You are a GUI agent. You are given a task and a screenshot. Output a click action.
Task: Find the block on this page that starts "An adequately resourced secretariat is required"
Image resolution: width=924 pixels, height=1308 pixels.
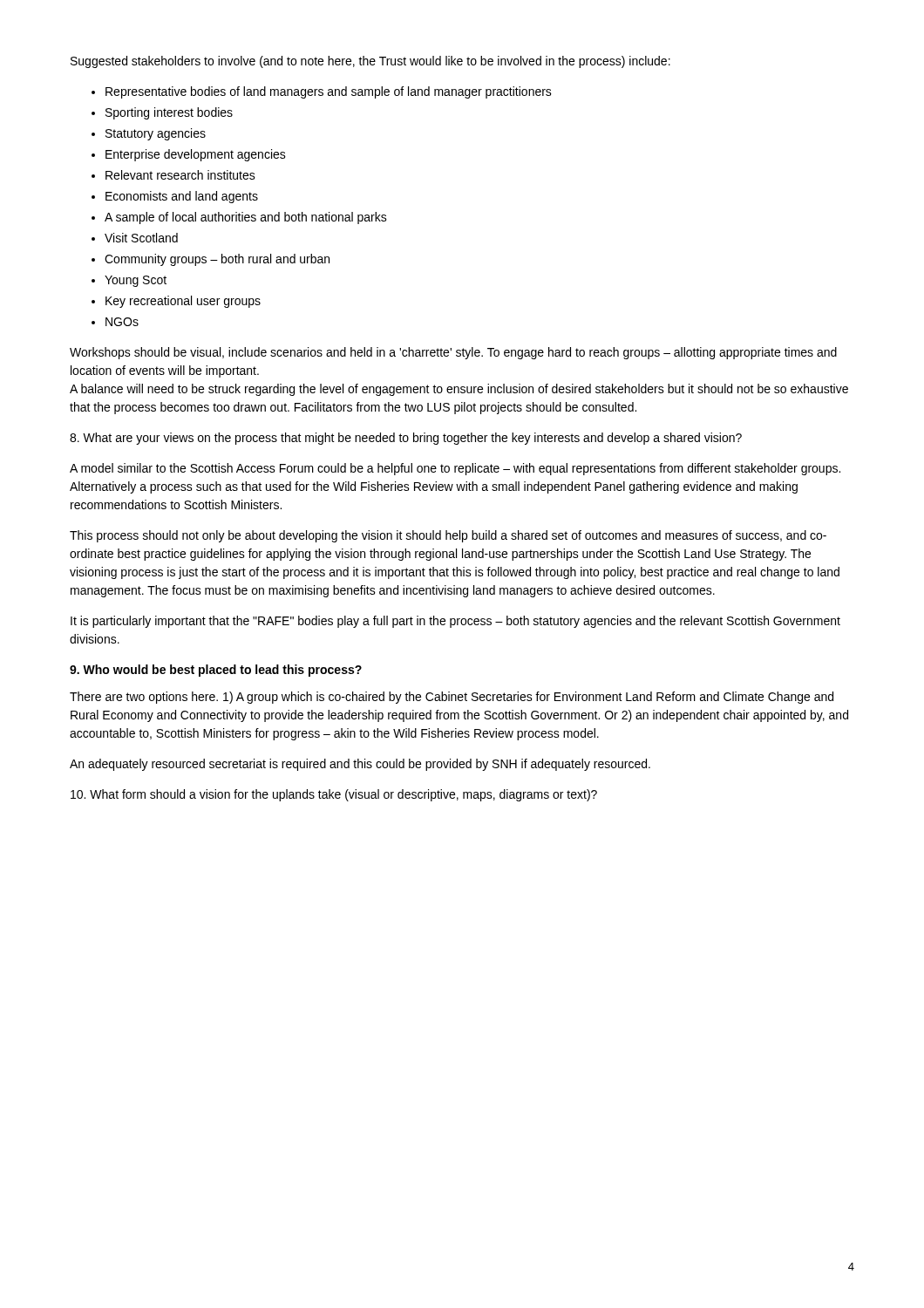(360, 764)
